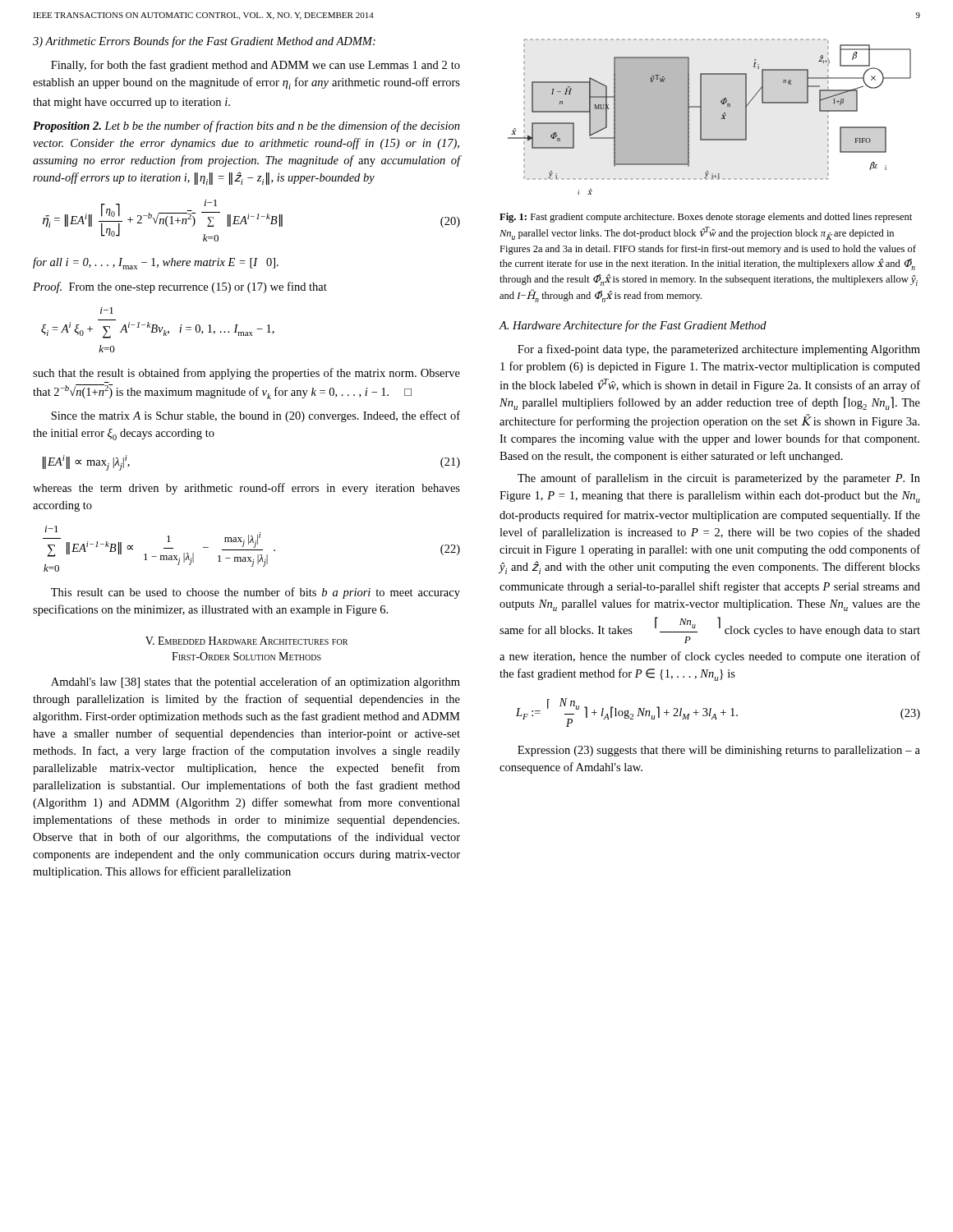Find the text starting "Amdahl's law [38] states that"

coord(246,777)
